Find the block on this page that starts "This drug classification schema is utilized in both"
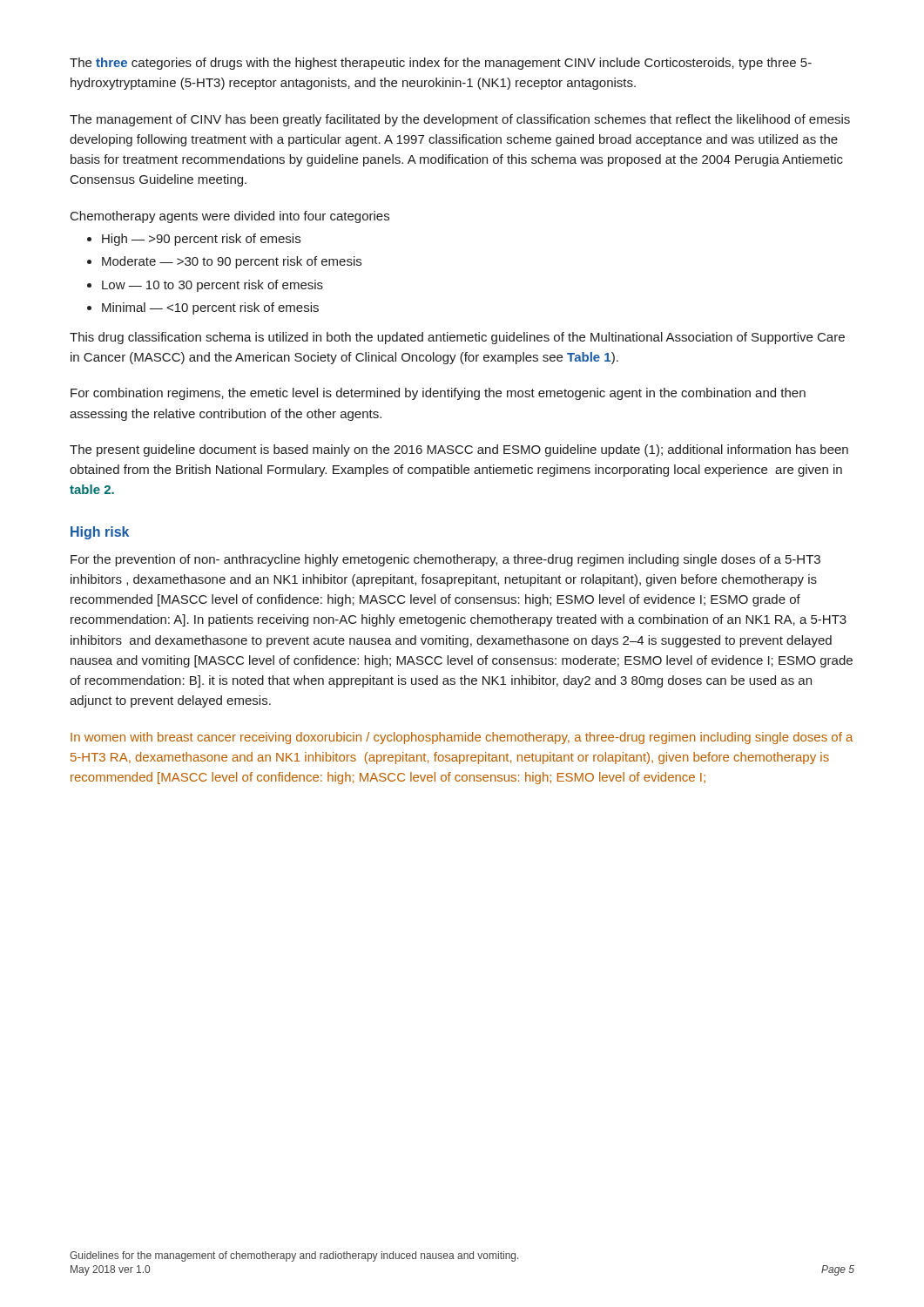This screenshot has height=1307, width=924. (x=457, y=347)
